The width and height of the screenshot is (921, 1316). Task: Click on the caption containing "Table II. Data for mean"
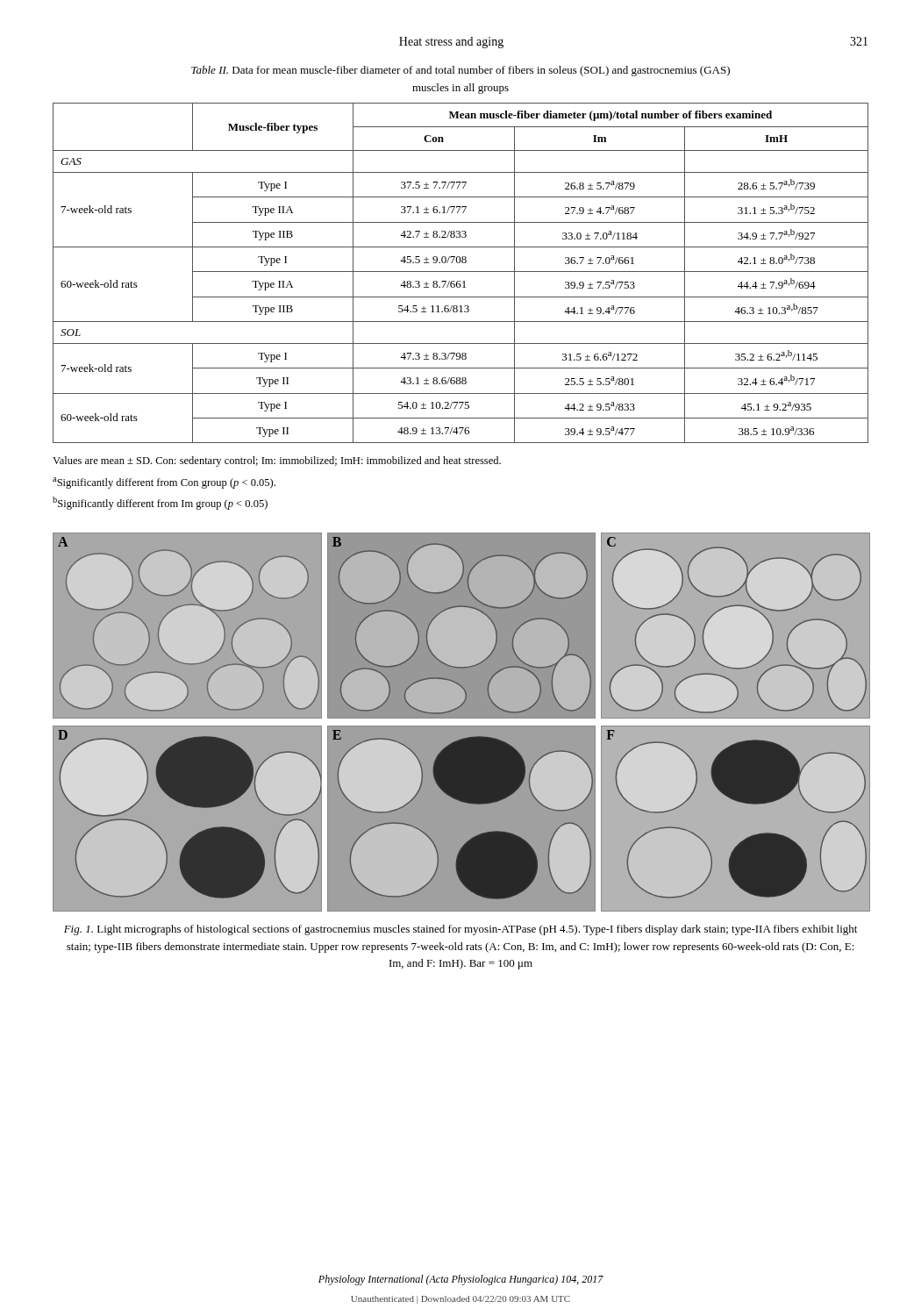(x=460, y=78)
